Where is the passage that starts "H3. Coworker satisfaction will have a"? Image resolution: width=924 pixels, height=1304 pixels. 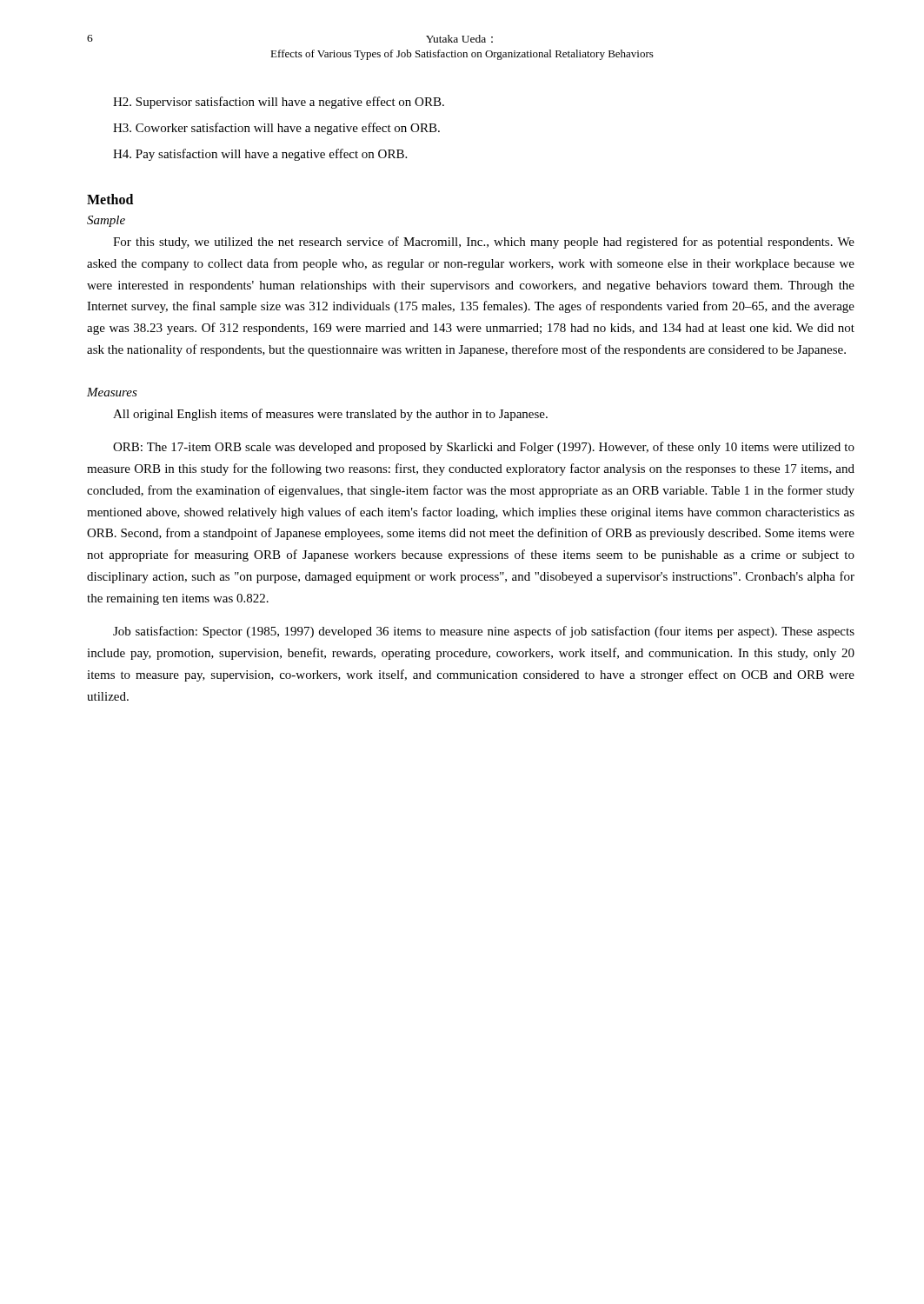277,128
